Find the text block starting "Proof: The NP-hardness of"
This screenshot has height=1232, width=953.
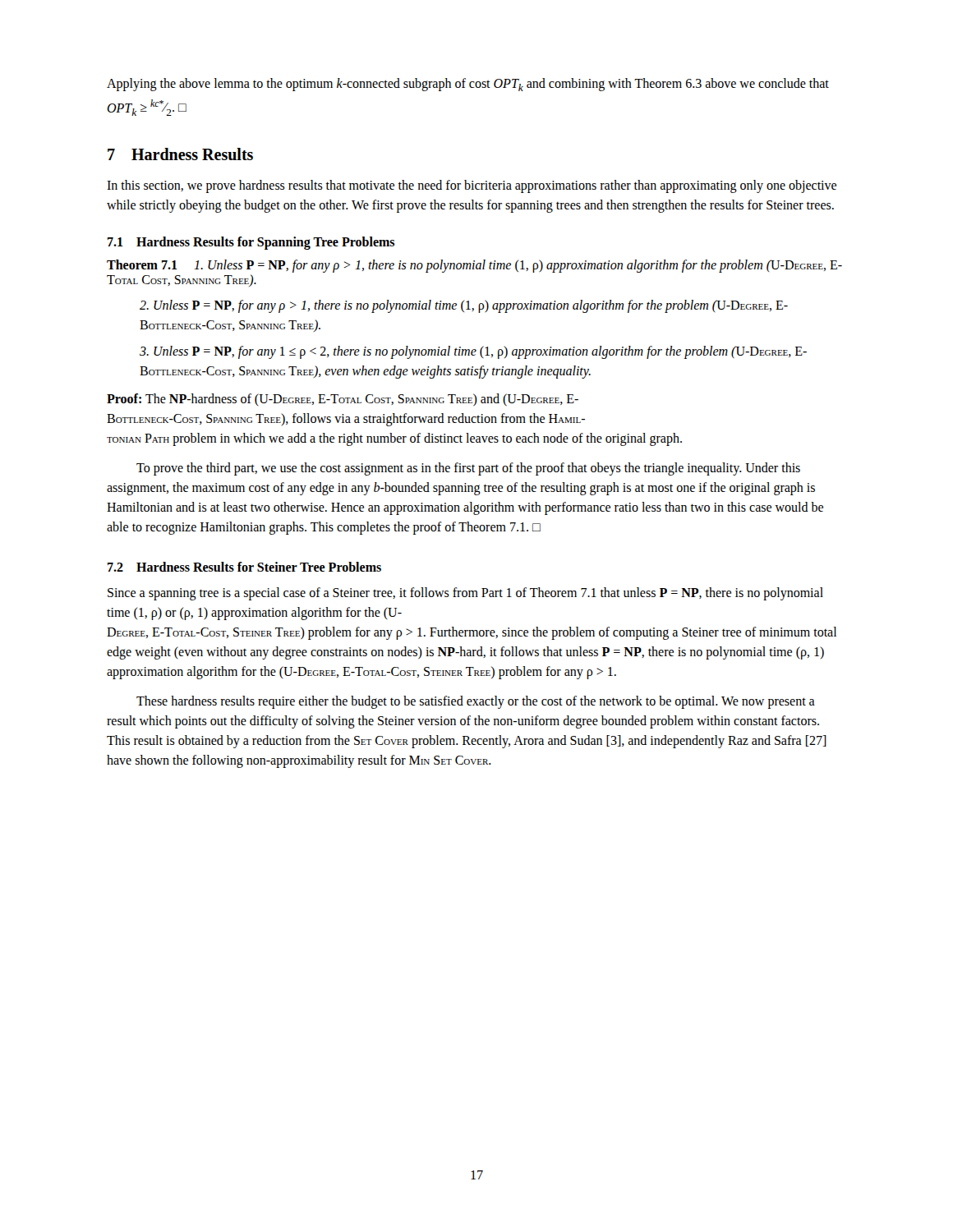pyautogui.click(x=395, y=418)
